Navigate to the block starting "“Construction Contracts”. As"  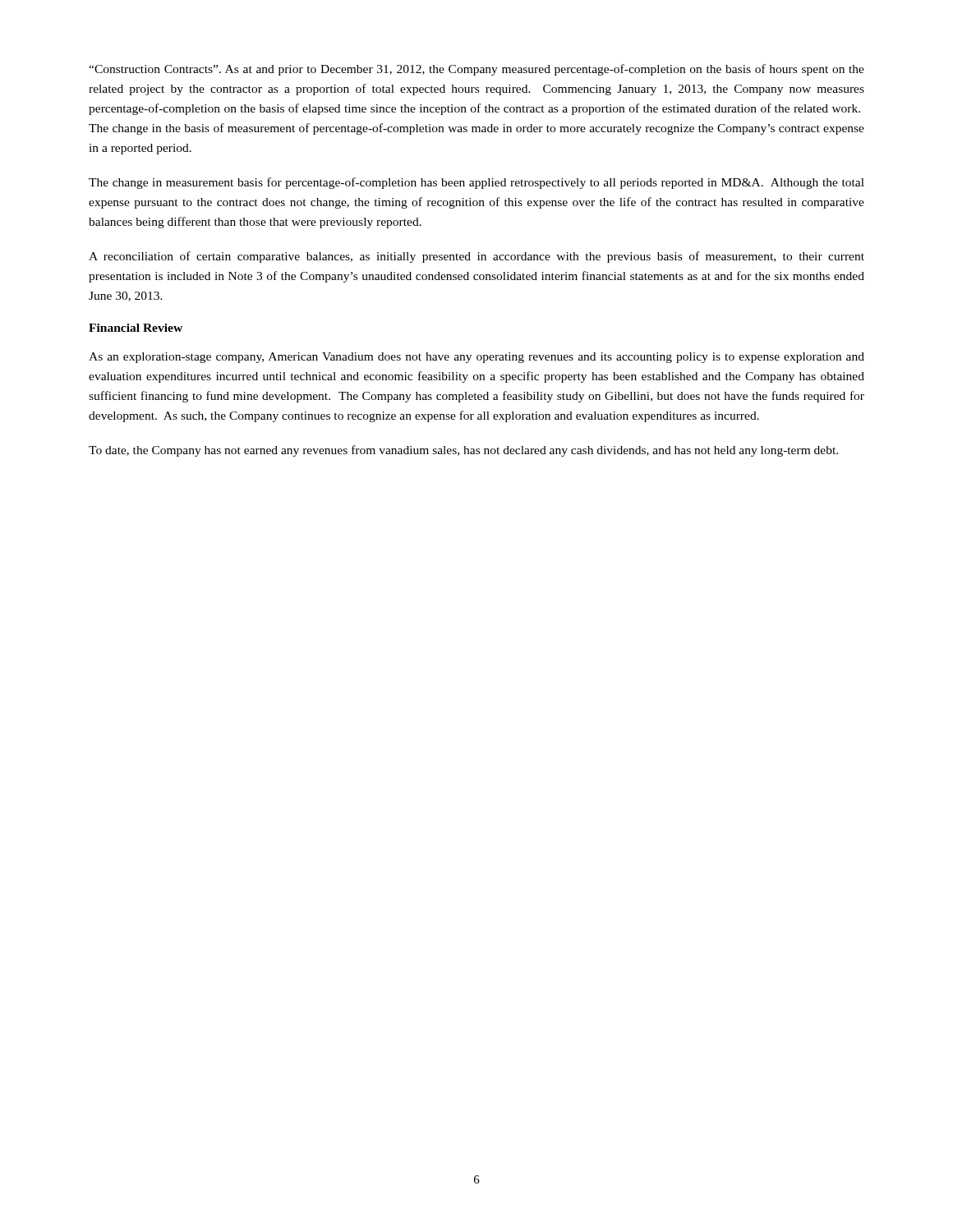tap(476, 108)
